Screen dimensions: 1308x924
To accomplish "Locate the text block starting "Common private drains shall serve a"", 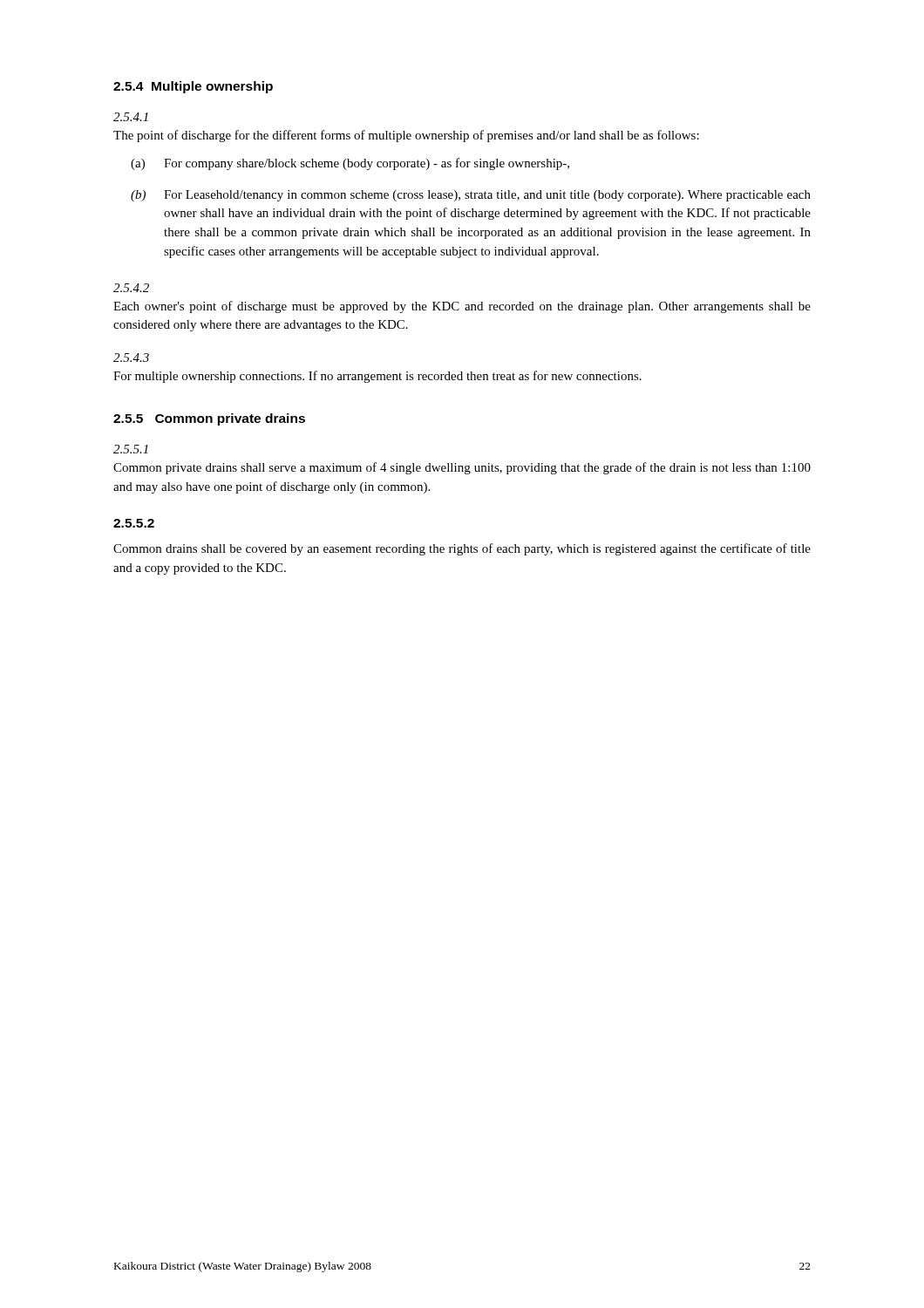I will tap(462, 477).
